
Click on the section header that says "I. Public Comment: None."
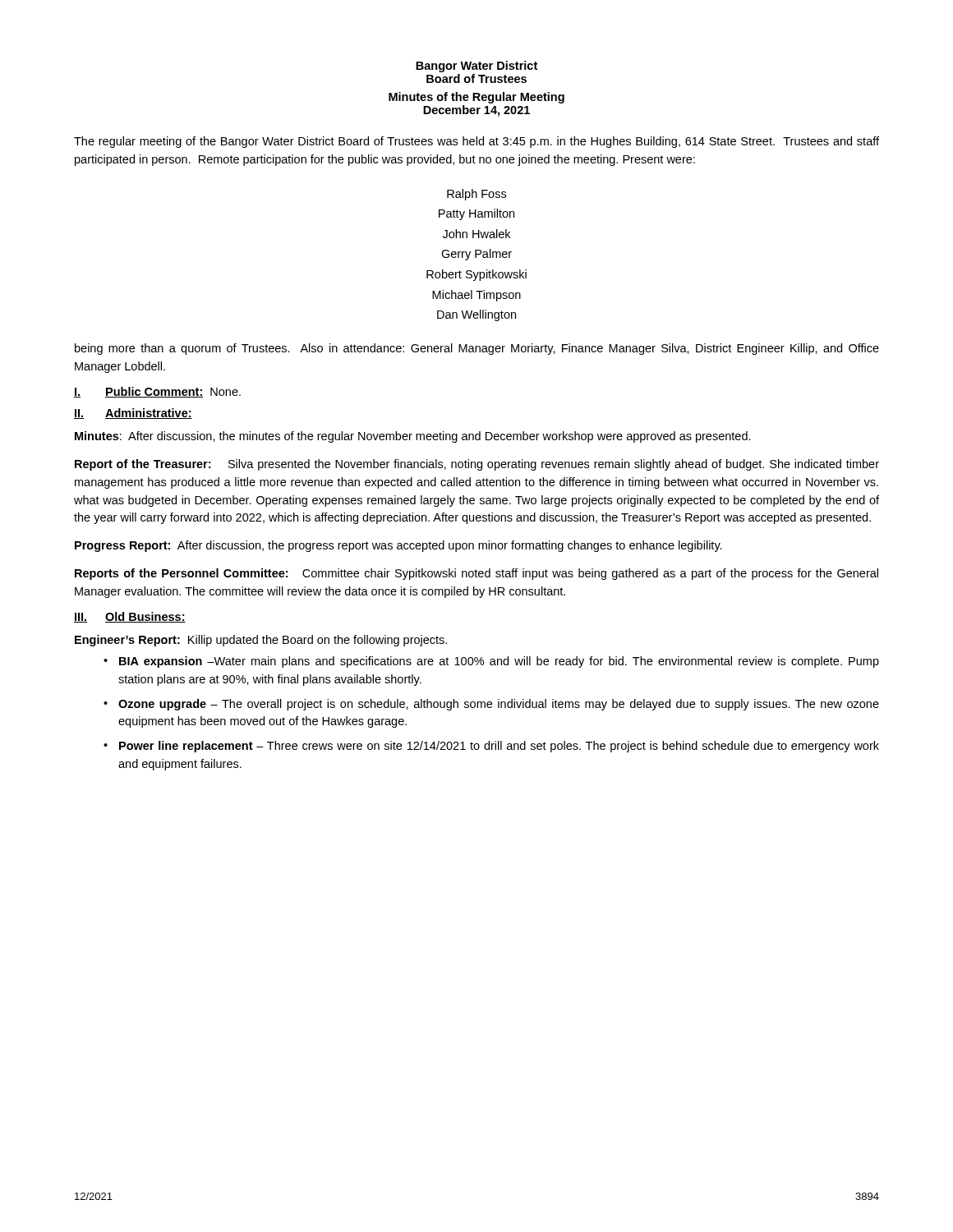158,392
